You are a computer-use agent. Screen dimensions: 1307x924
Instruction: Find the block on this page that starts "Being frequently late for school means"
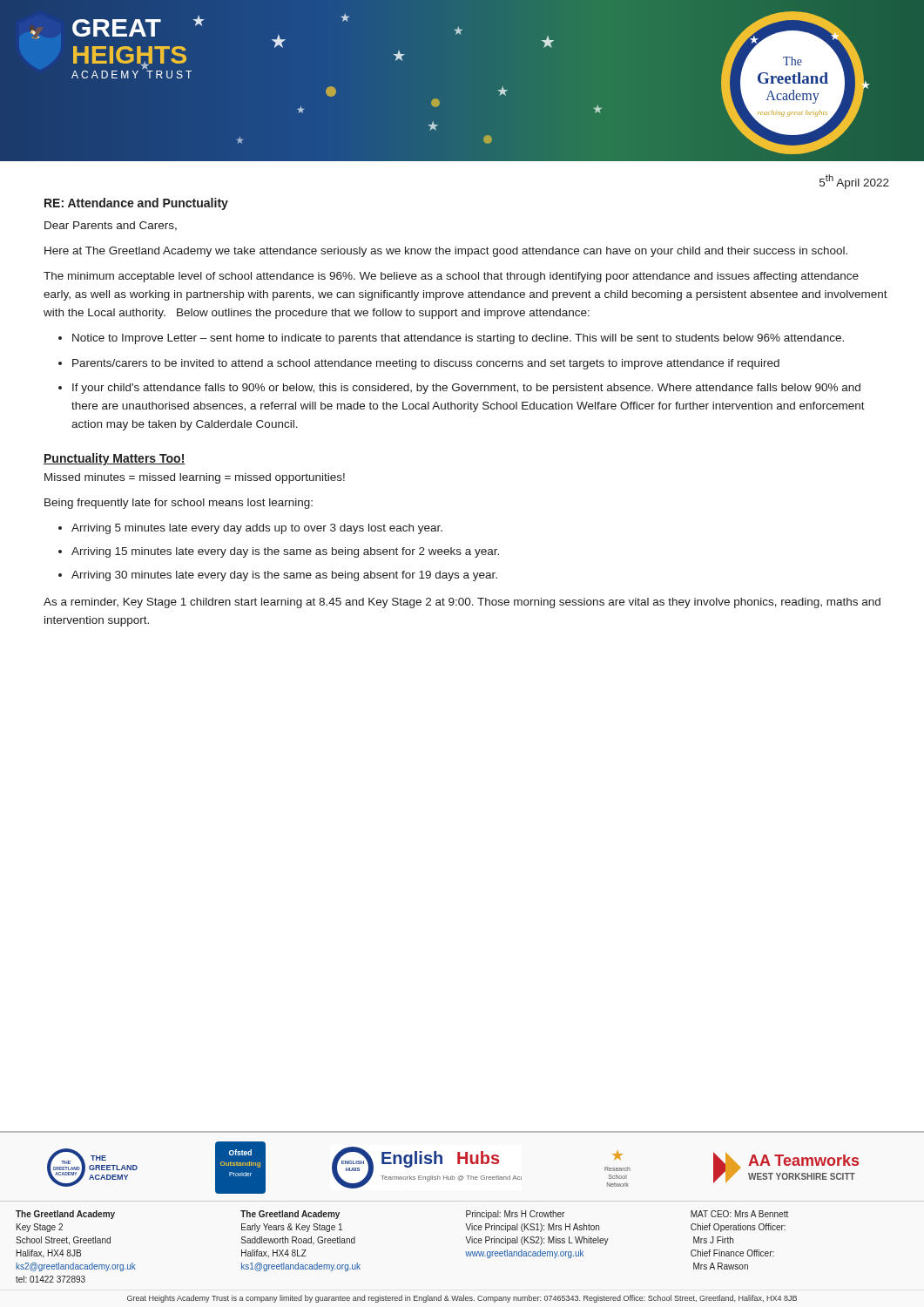point(178,502)
